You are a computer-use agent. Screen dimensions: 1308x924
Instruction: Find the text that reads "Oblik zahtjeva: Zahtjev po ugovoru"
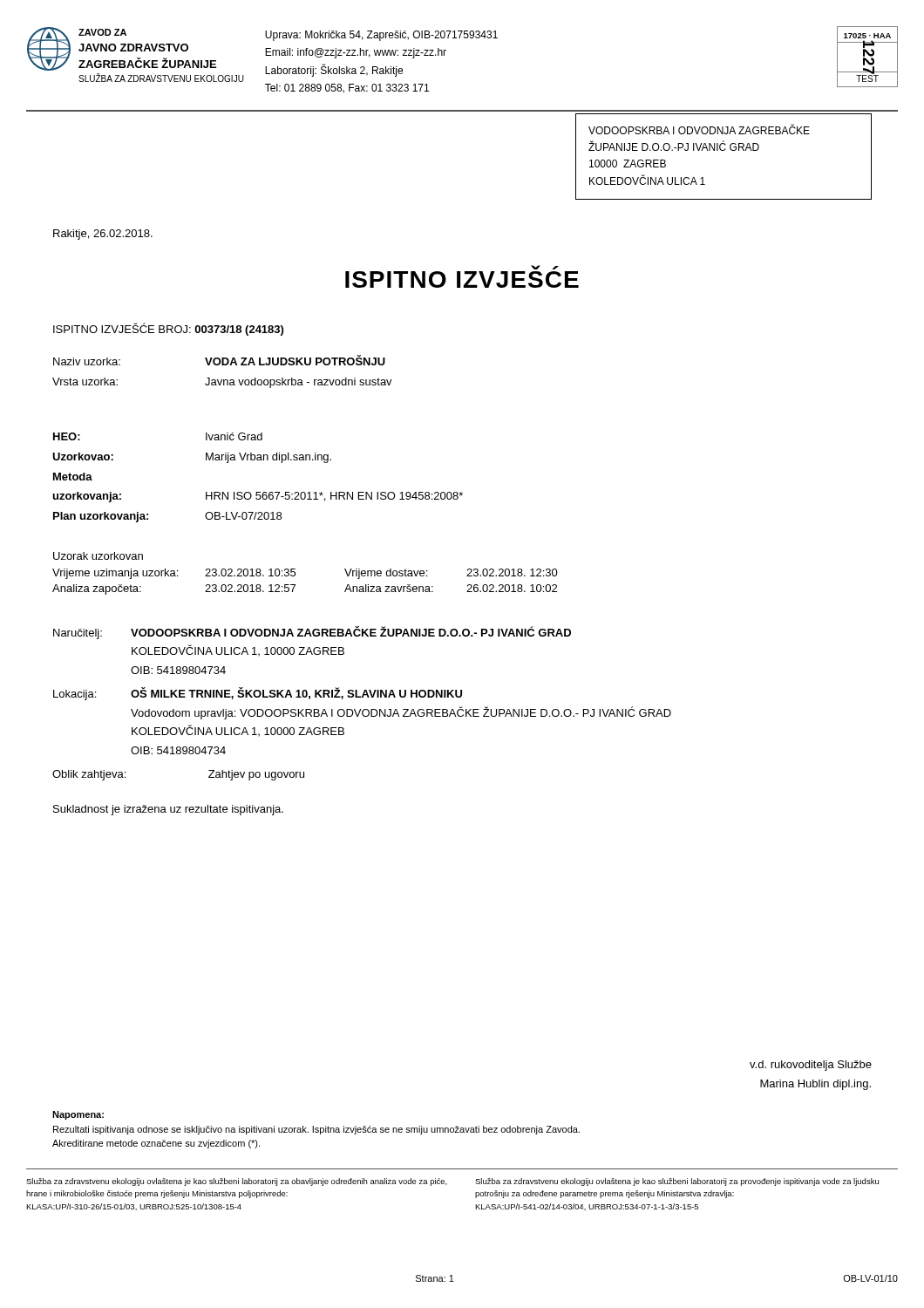tap(88, 776)
